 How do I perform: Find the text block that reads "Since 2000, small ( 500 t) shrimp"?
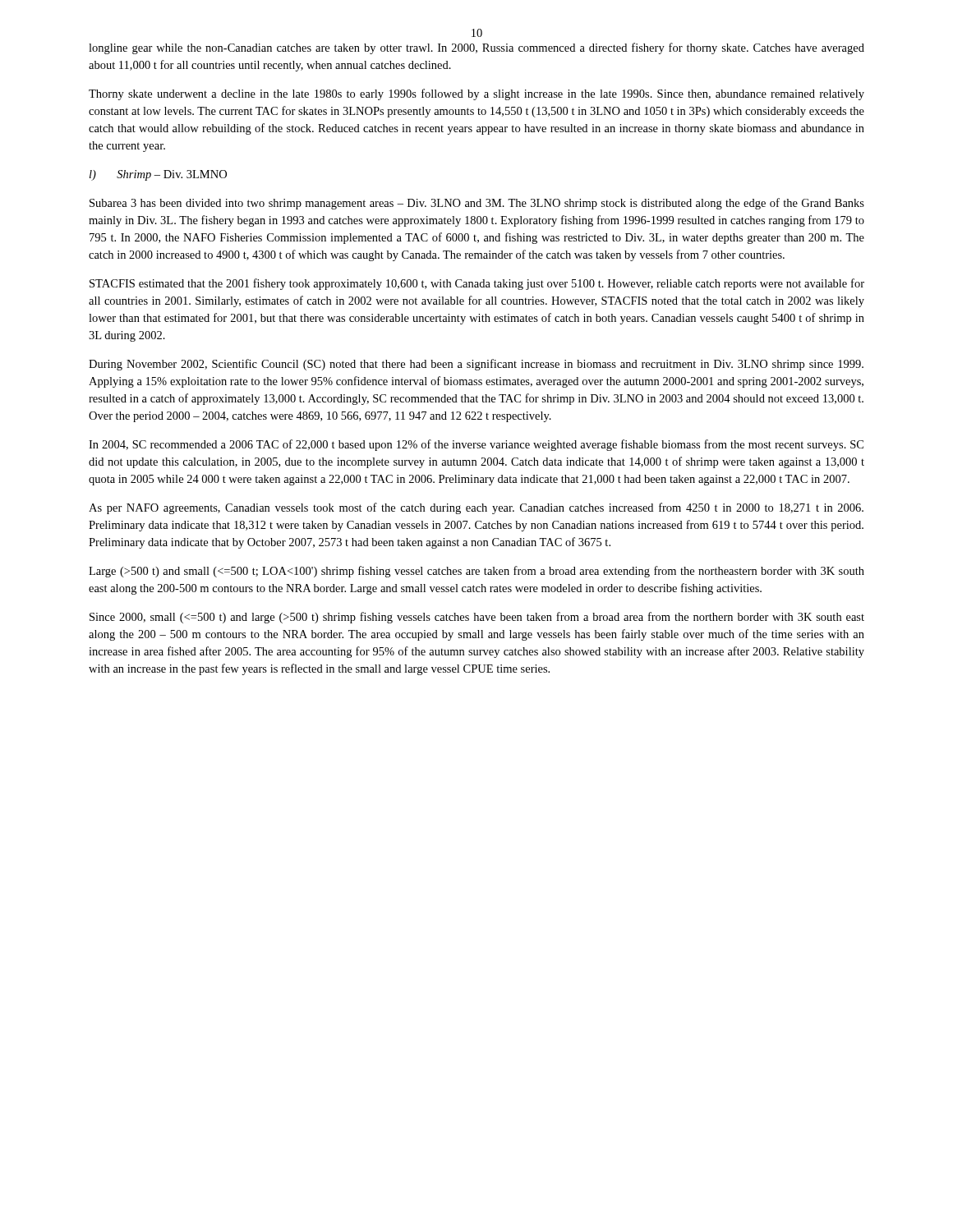click(x=476, y=643)
